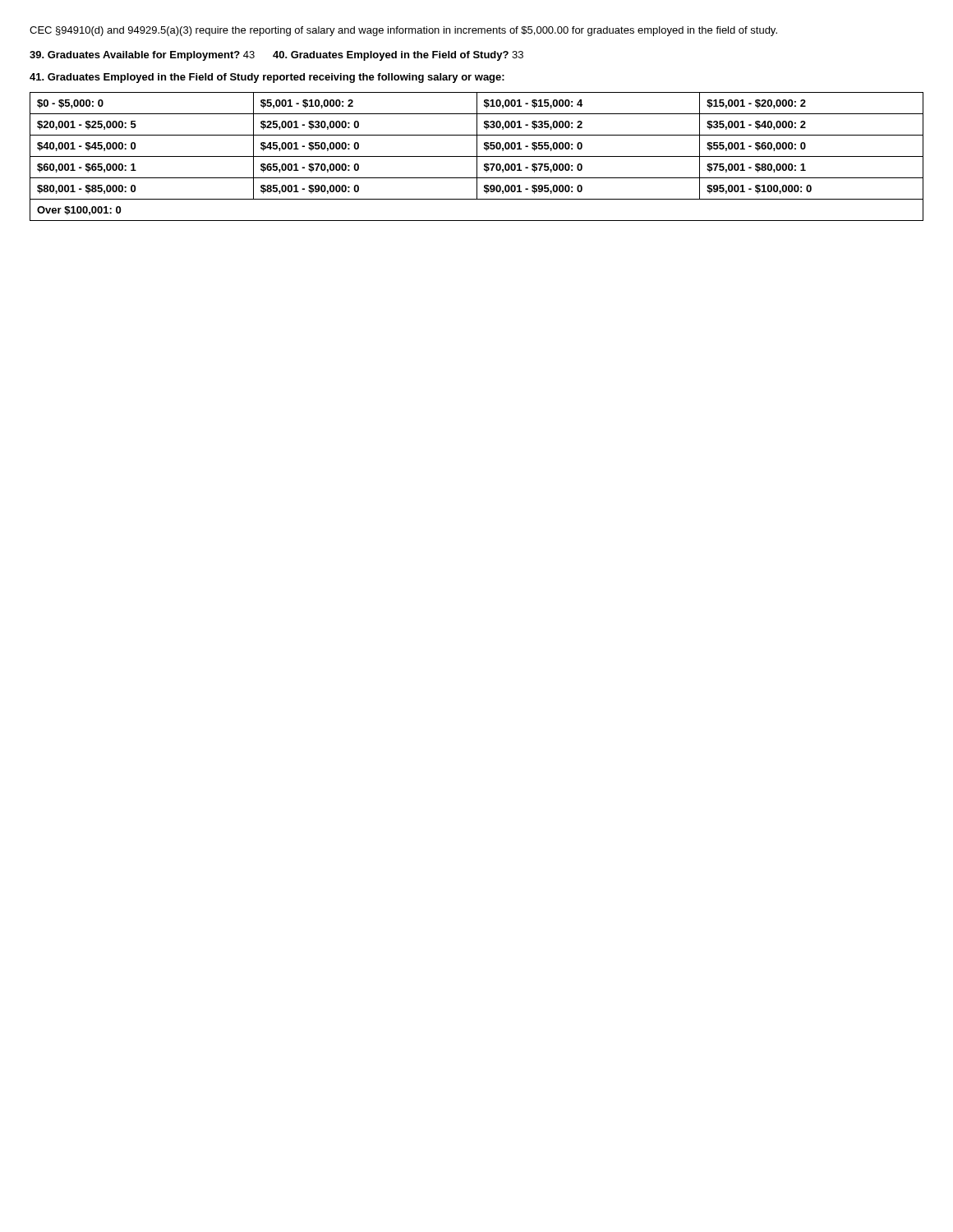Click on the region starting "CEC §94910(d) and 94929.5(a)(3) require the"
Viewport: 953px width, 1232px height.
404,30
